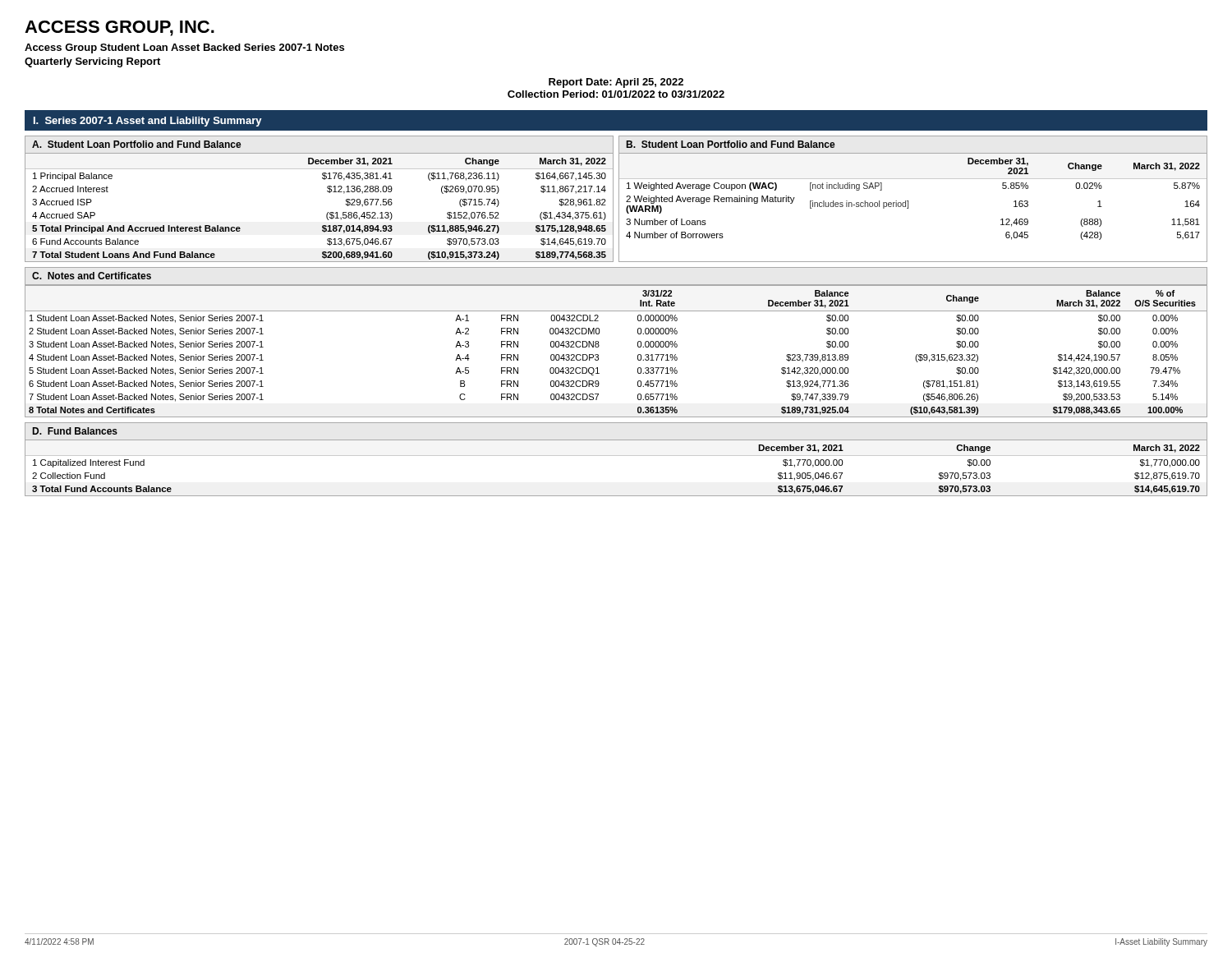Point to the element starting "ACCESS GROUP, INC."
Screen dimensions: 953x1232
coord(120,27)
